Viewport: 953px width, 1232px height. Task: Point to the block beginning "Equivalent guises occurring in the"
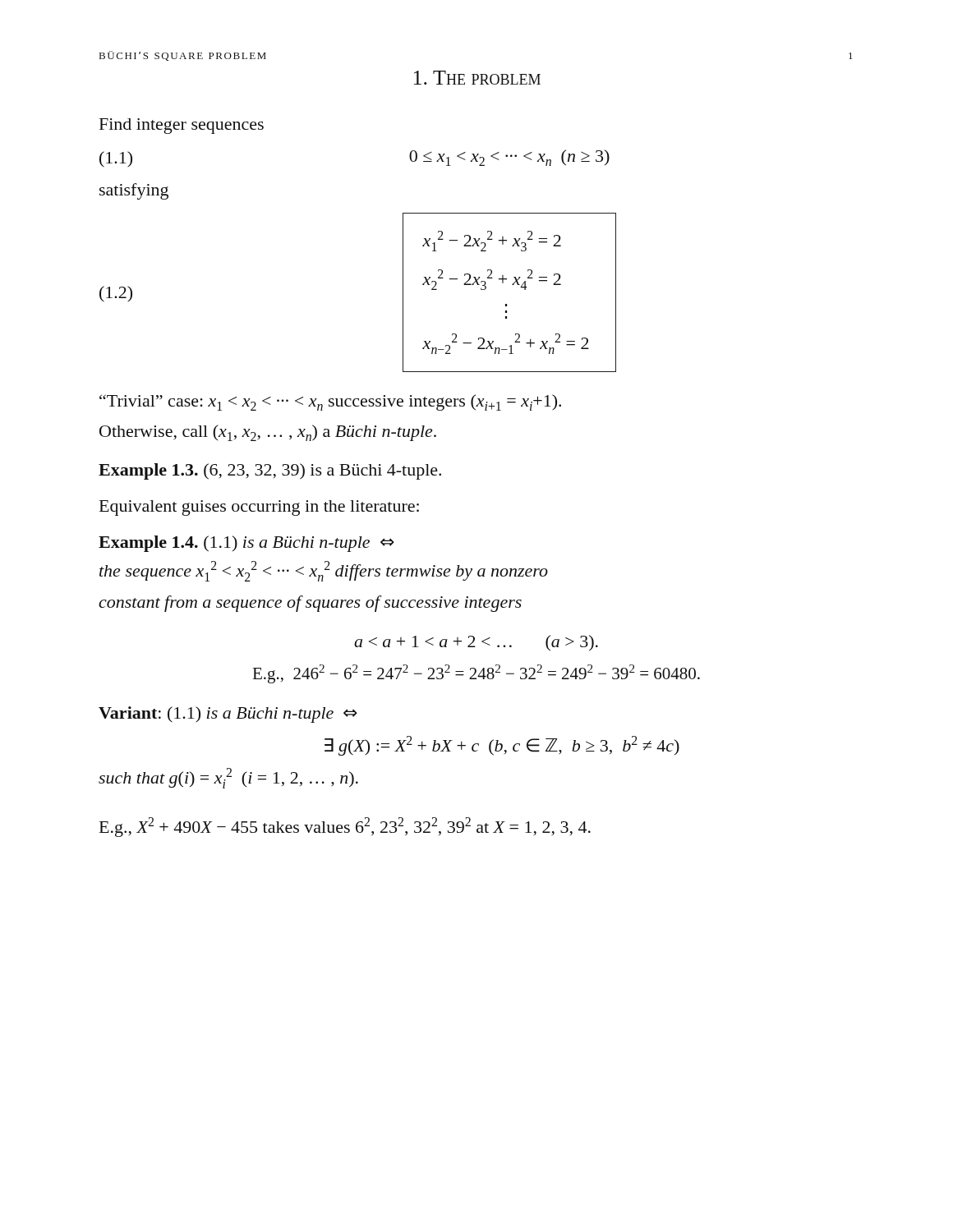[259, 506]
